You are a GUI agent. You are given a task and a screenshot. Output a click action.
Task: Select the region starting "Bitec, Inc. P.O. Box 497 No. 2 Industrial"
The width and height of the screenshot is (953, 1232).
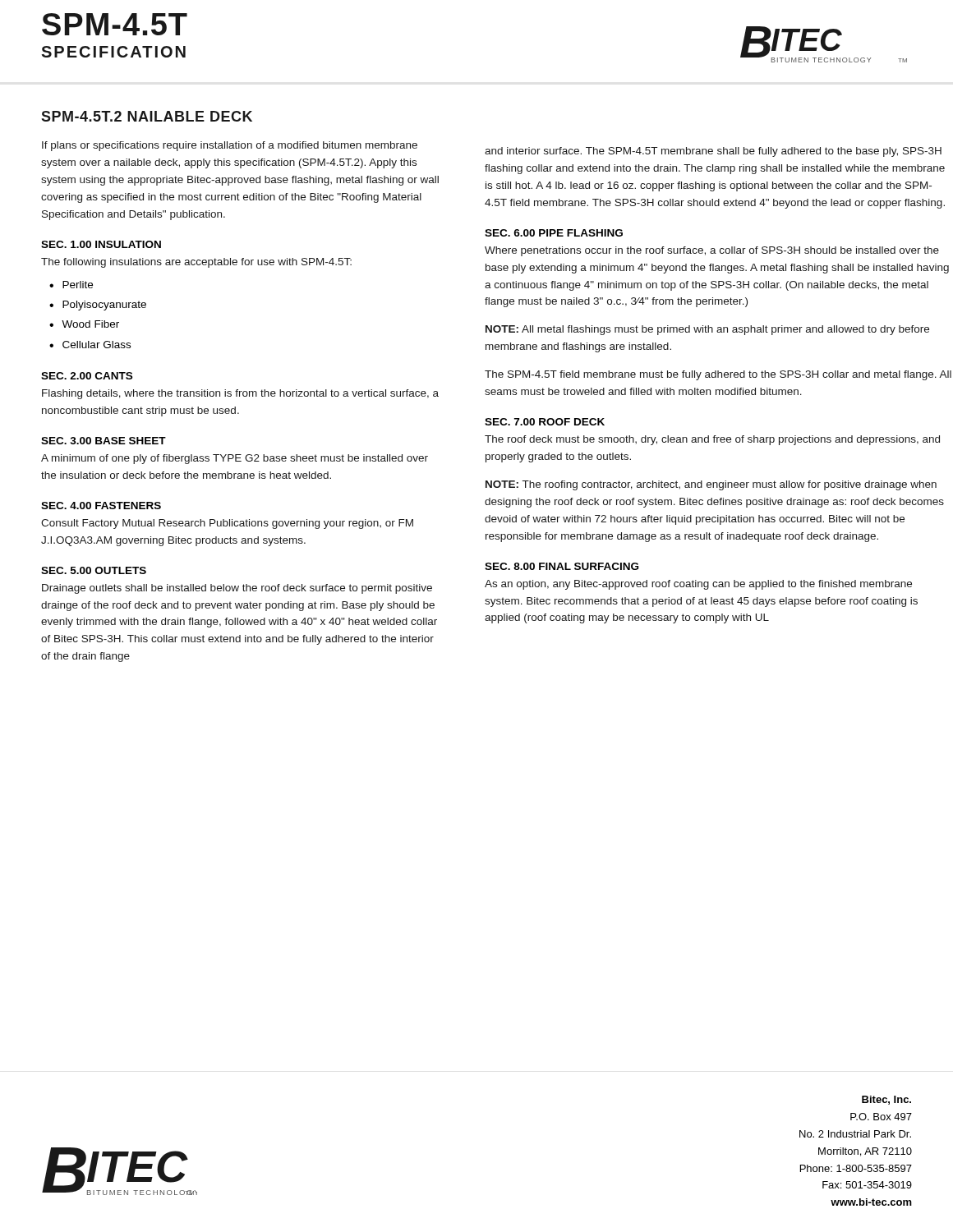click(x=855, y=1151)
